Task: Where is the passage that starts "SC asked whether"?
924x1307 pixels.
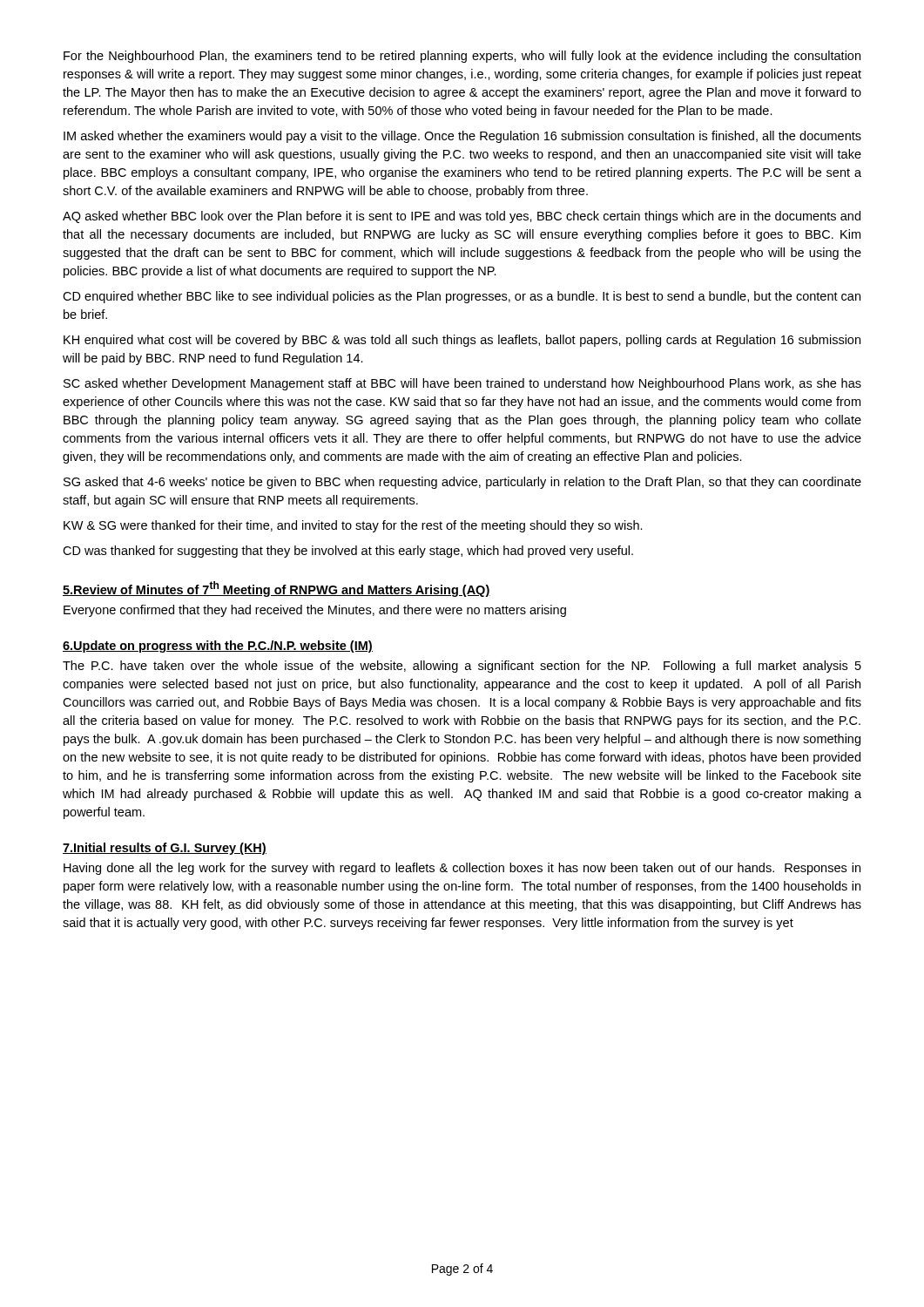Action: 462,420
